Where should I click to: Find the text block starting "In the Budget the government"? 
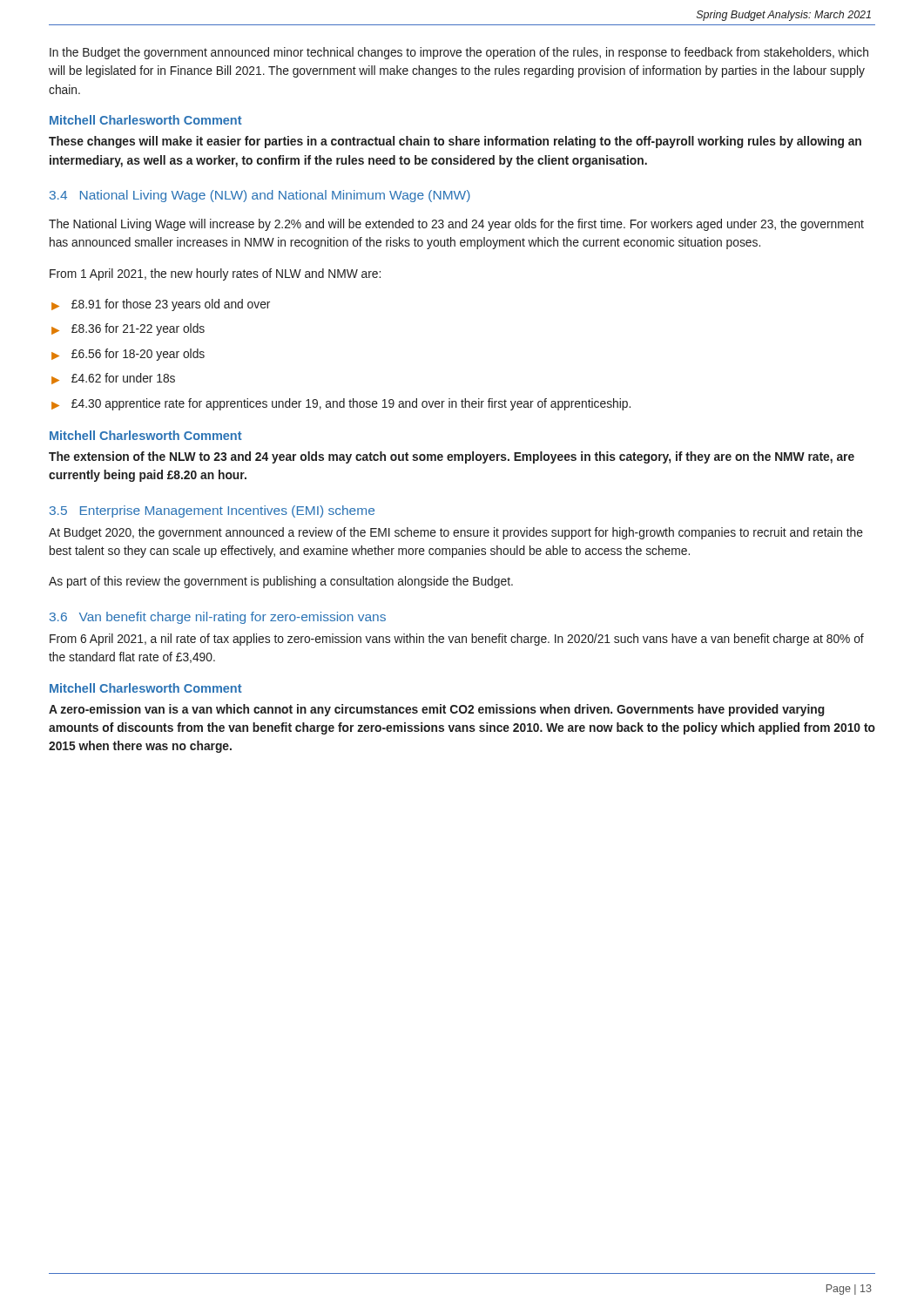point(459,71)
